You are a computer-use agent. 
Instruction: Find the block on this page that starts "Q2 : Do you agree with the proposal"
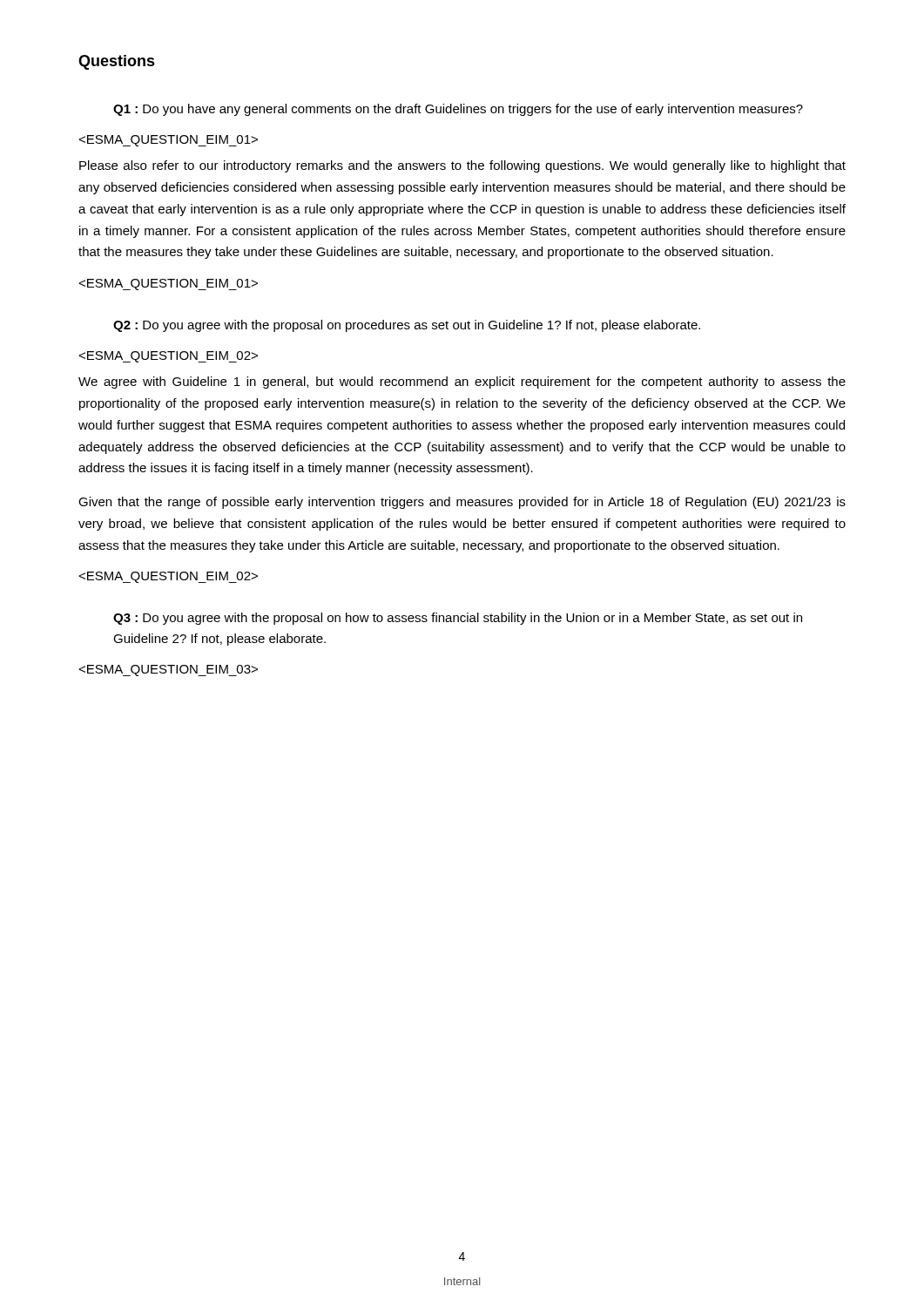point(479,325)
